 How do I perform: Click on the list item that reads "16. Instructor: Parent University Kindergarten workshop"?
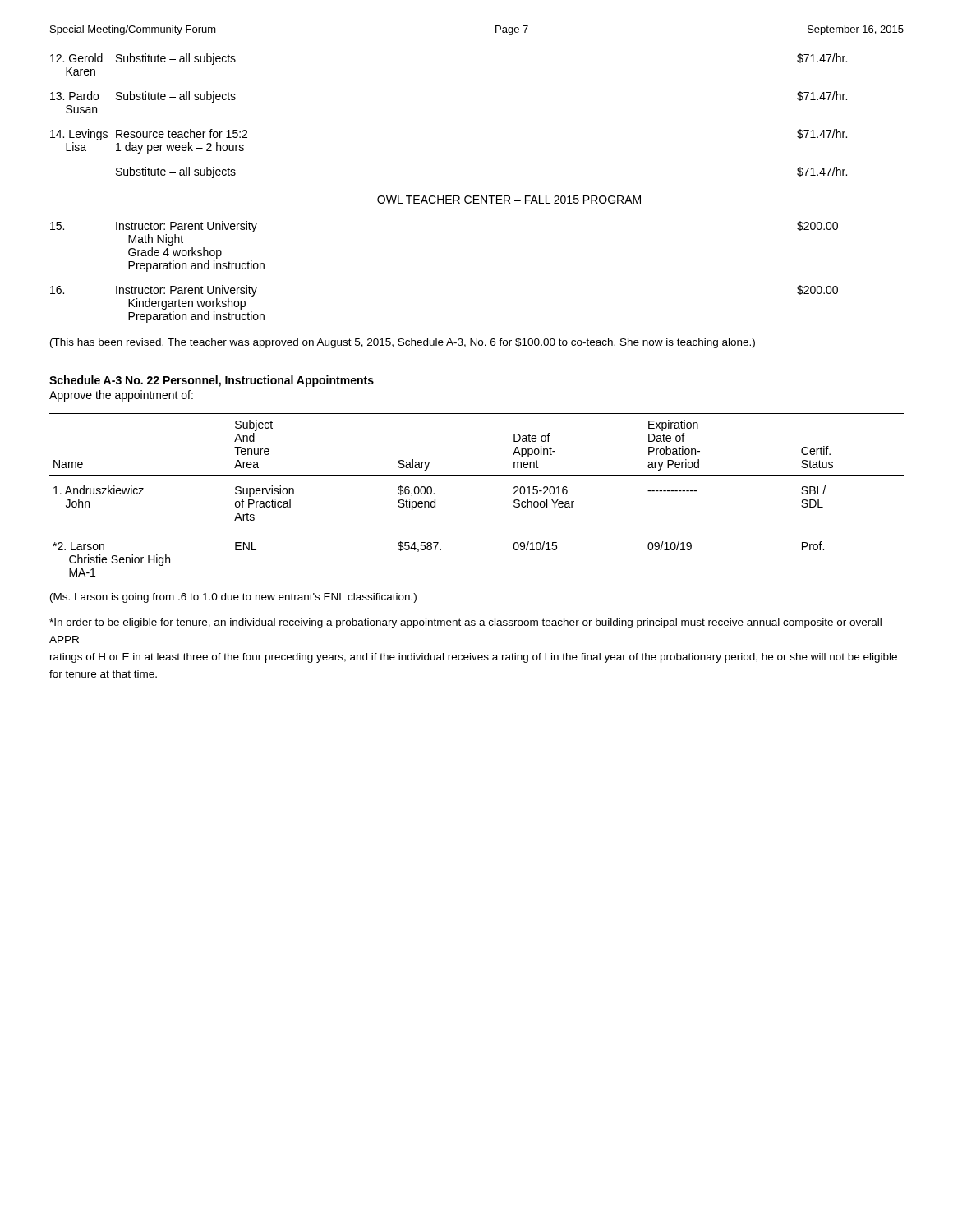(58, 290)
